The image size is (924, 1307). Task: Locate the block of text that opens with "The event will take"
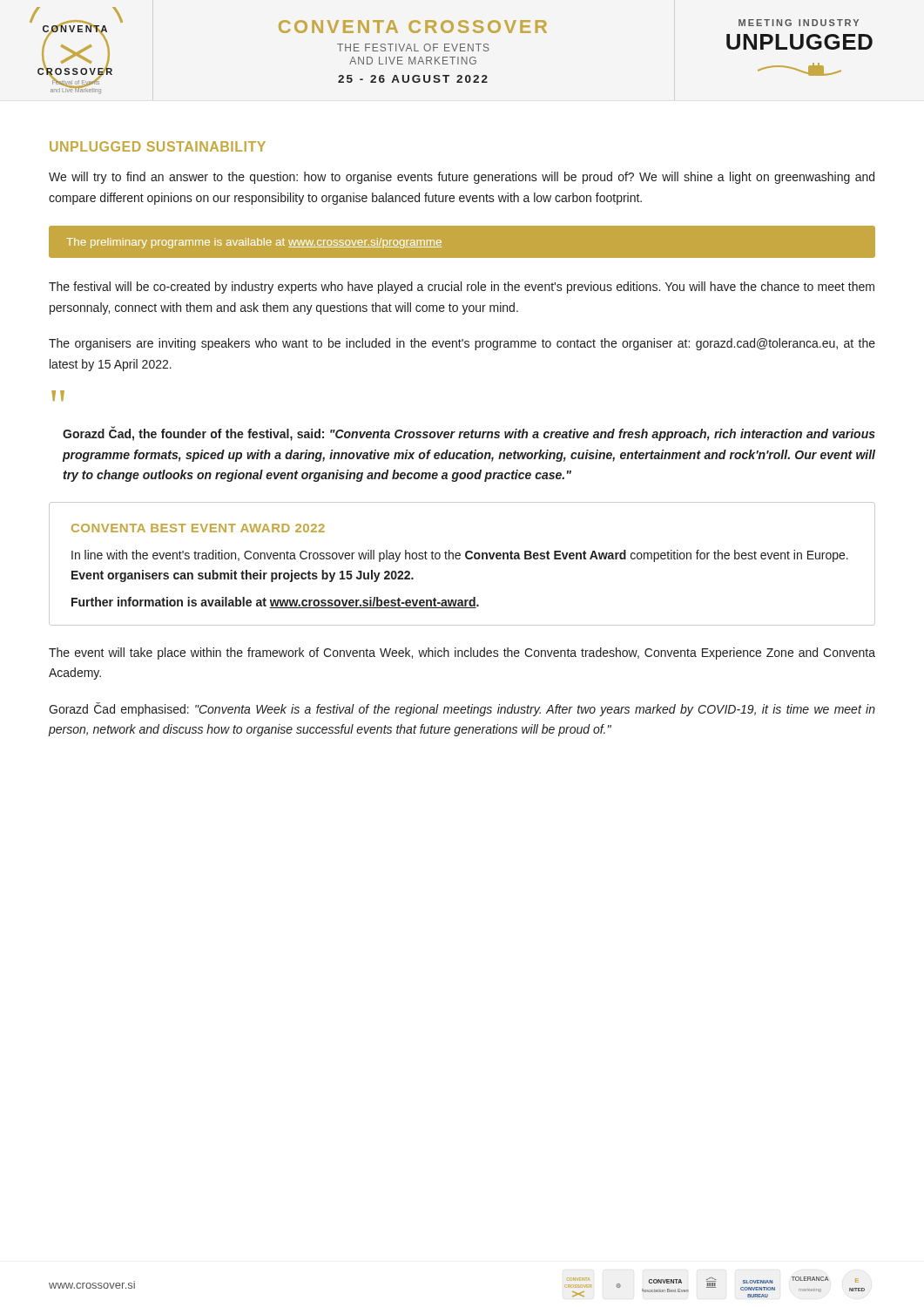pos(462,663)
